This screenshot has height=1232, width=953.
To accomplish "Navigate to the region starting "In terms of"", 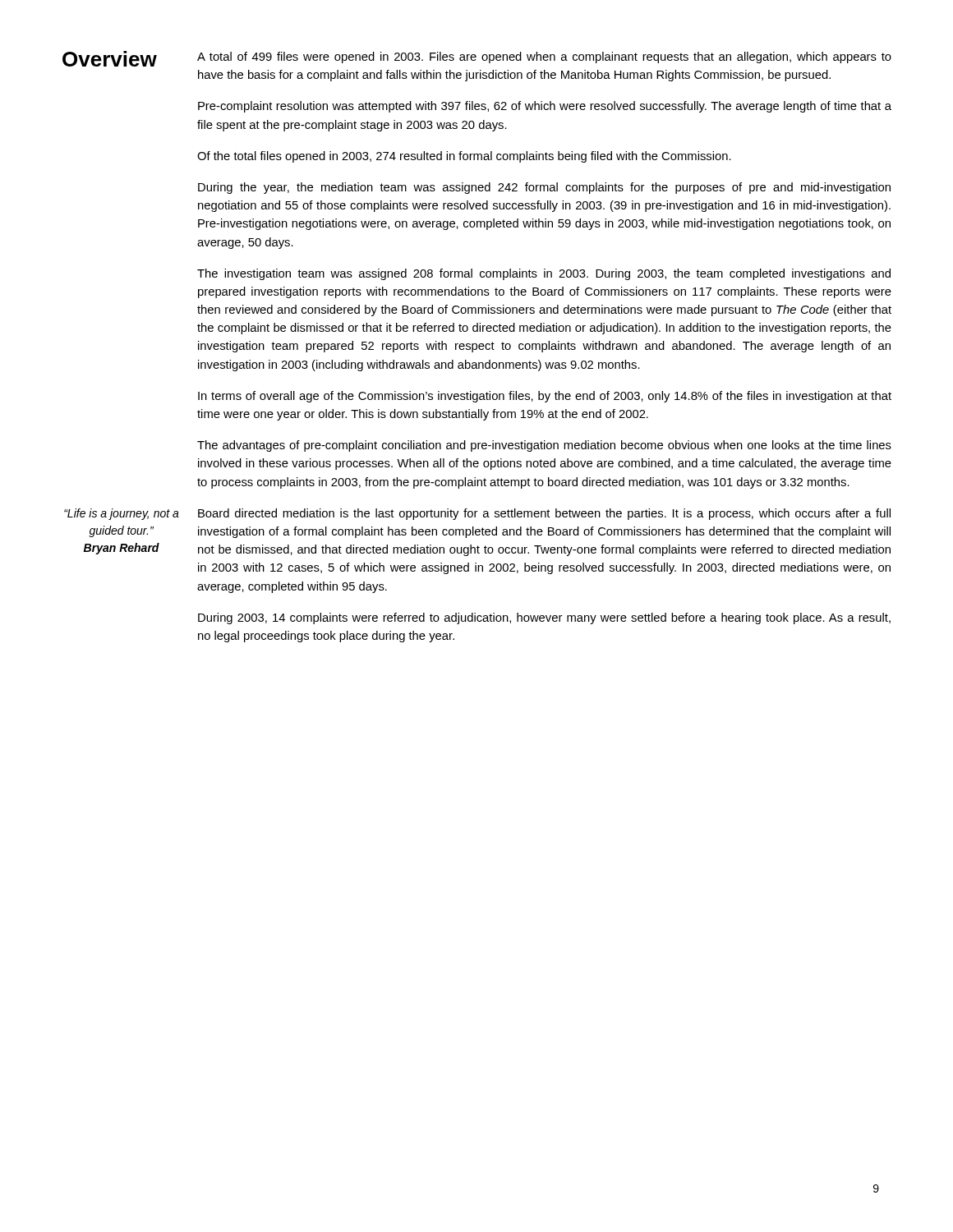I will (544, 405).
